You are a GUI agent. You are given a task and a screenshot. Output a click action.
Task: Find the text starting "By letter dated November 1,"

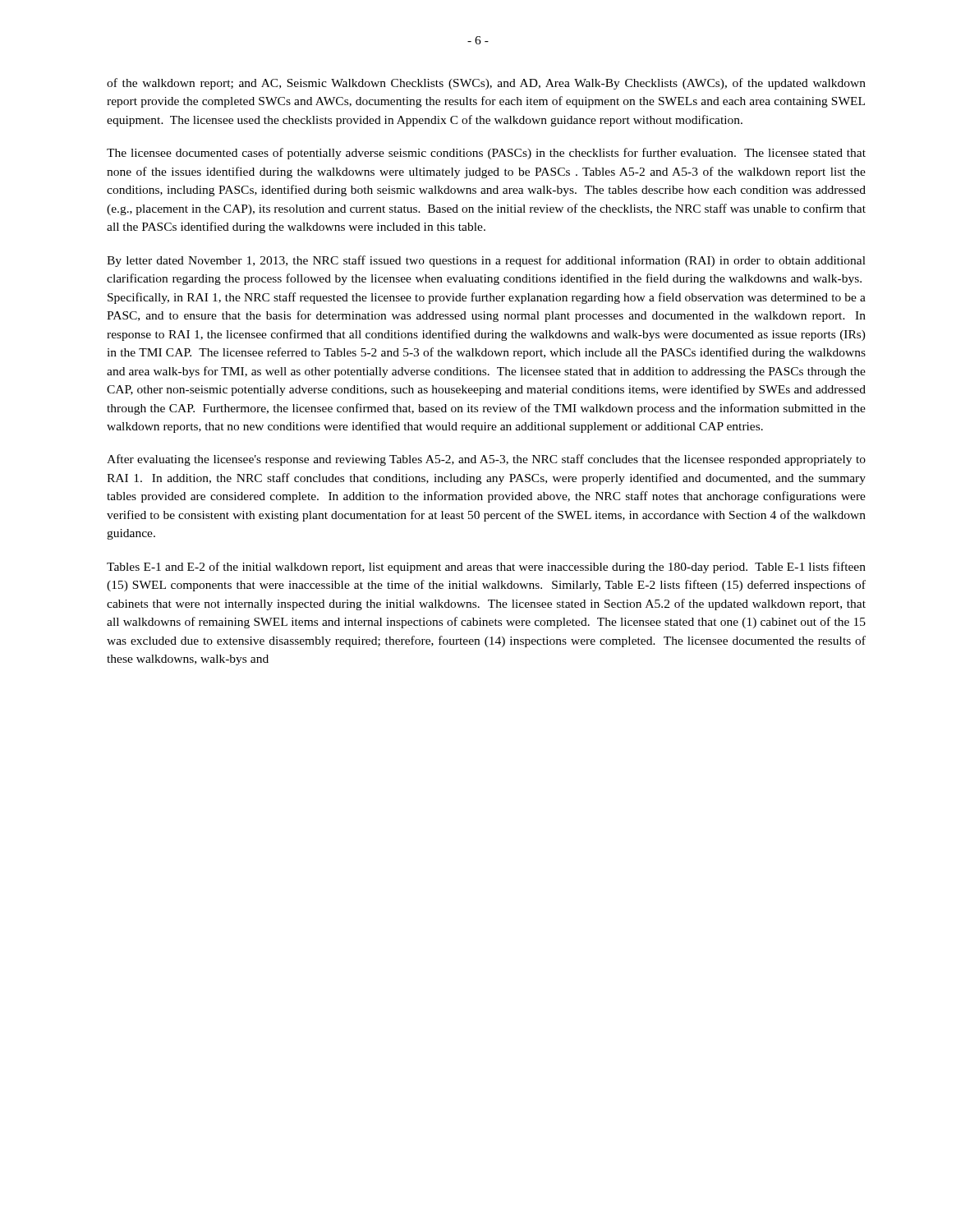click(486, 343)
